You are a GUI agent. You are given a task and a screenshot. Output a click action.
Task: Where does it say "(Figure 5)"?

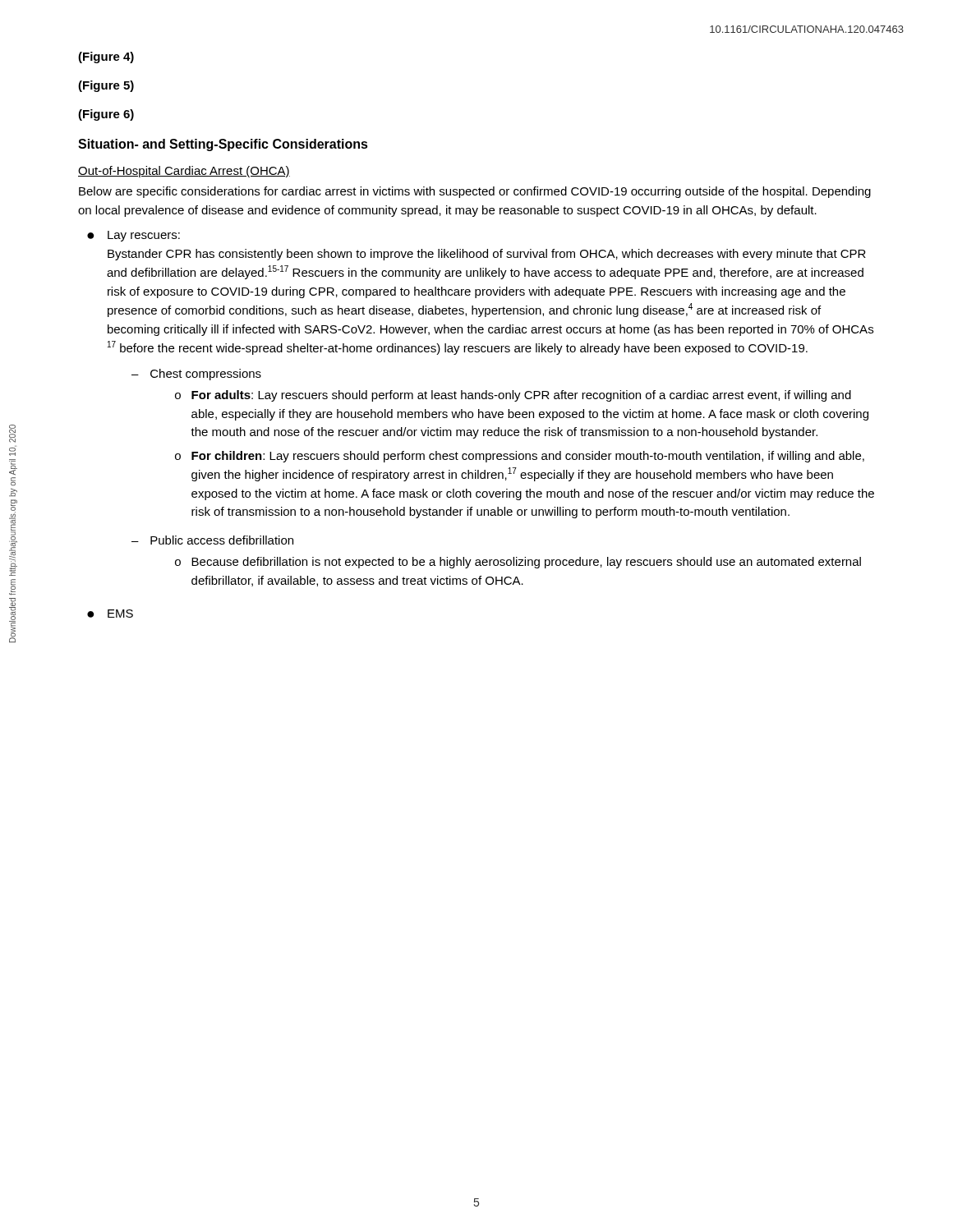[x=106, y=85]
